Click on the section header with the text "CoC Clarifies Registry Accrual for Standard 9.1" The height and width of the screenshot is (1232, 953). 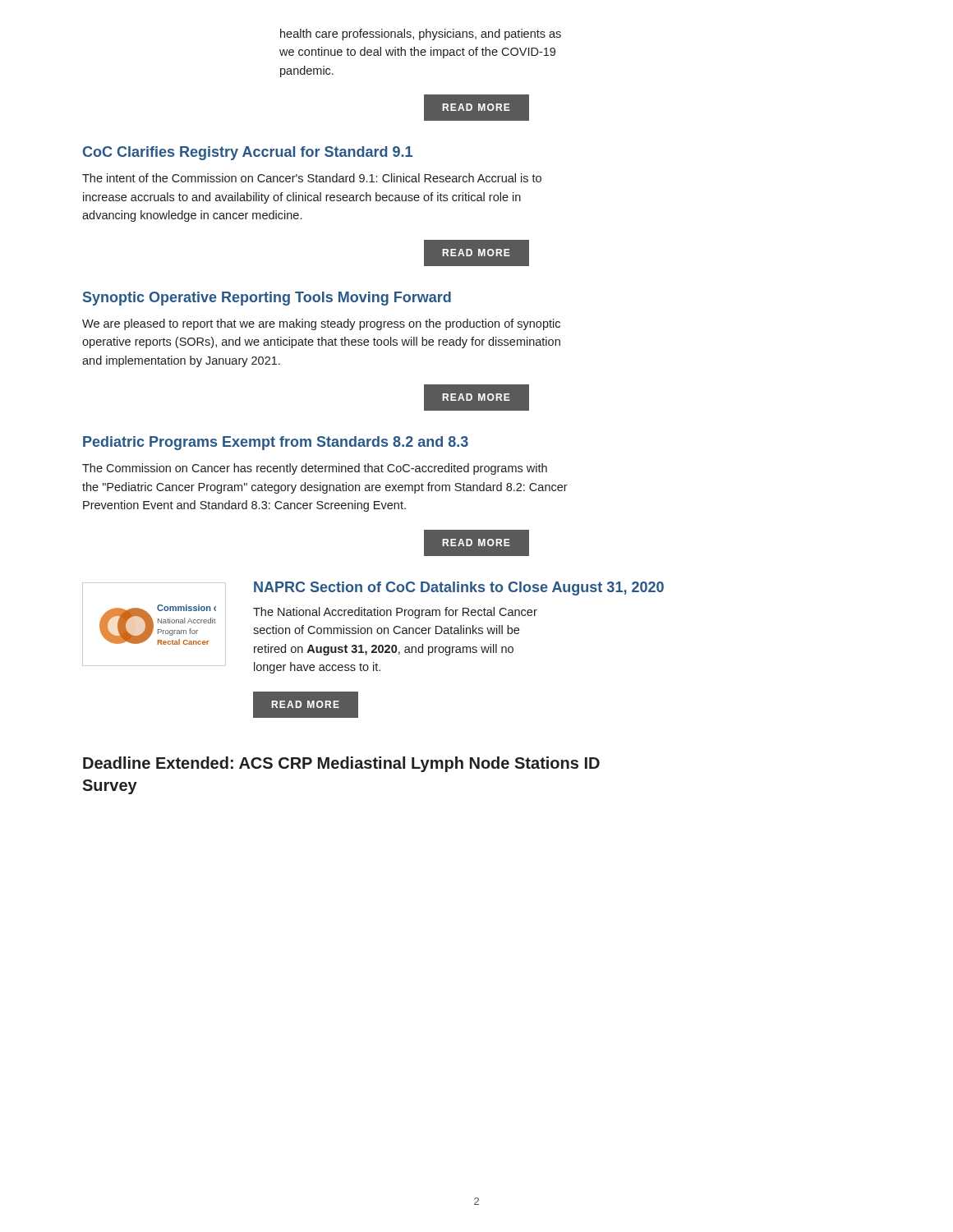247,152
